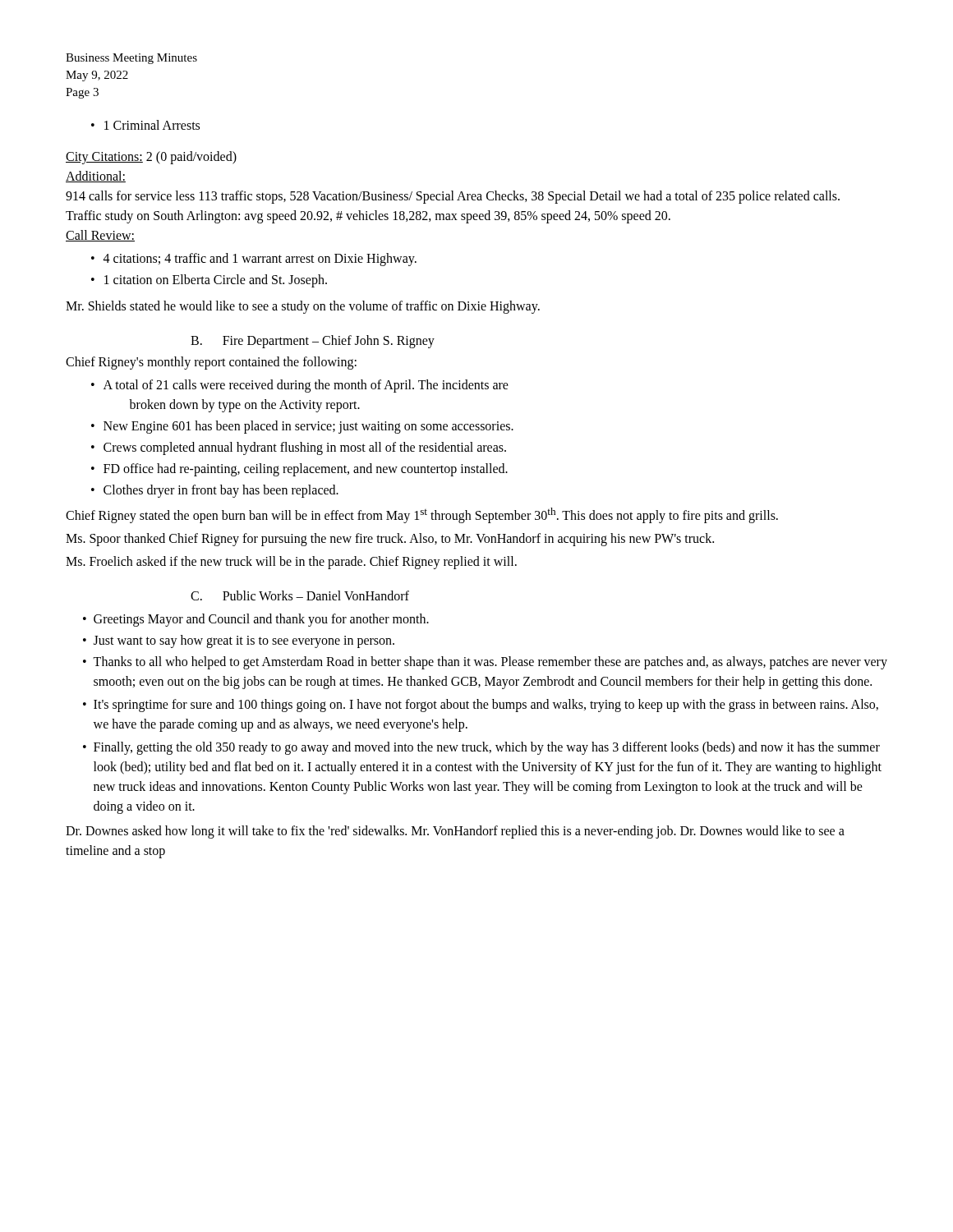Find the block on this page that starts "• Finally, getting the old 350 ready"
The image size is (953, 1232).
click(x=485, y=777)
